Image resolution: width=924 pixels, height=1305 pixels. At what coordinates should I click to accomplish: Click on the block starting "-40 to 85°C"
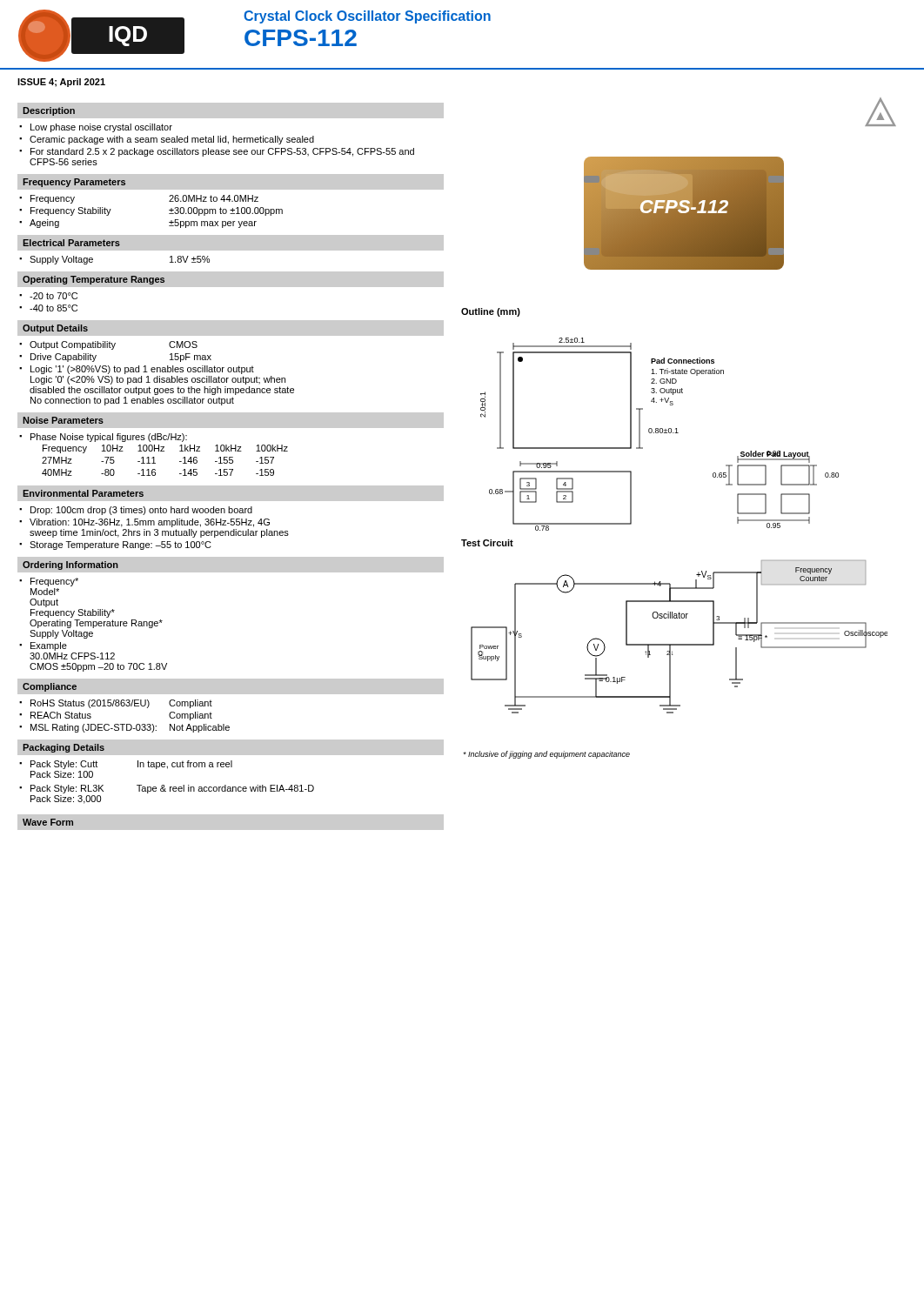click(54, 308)
